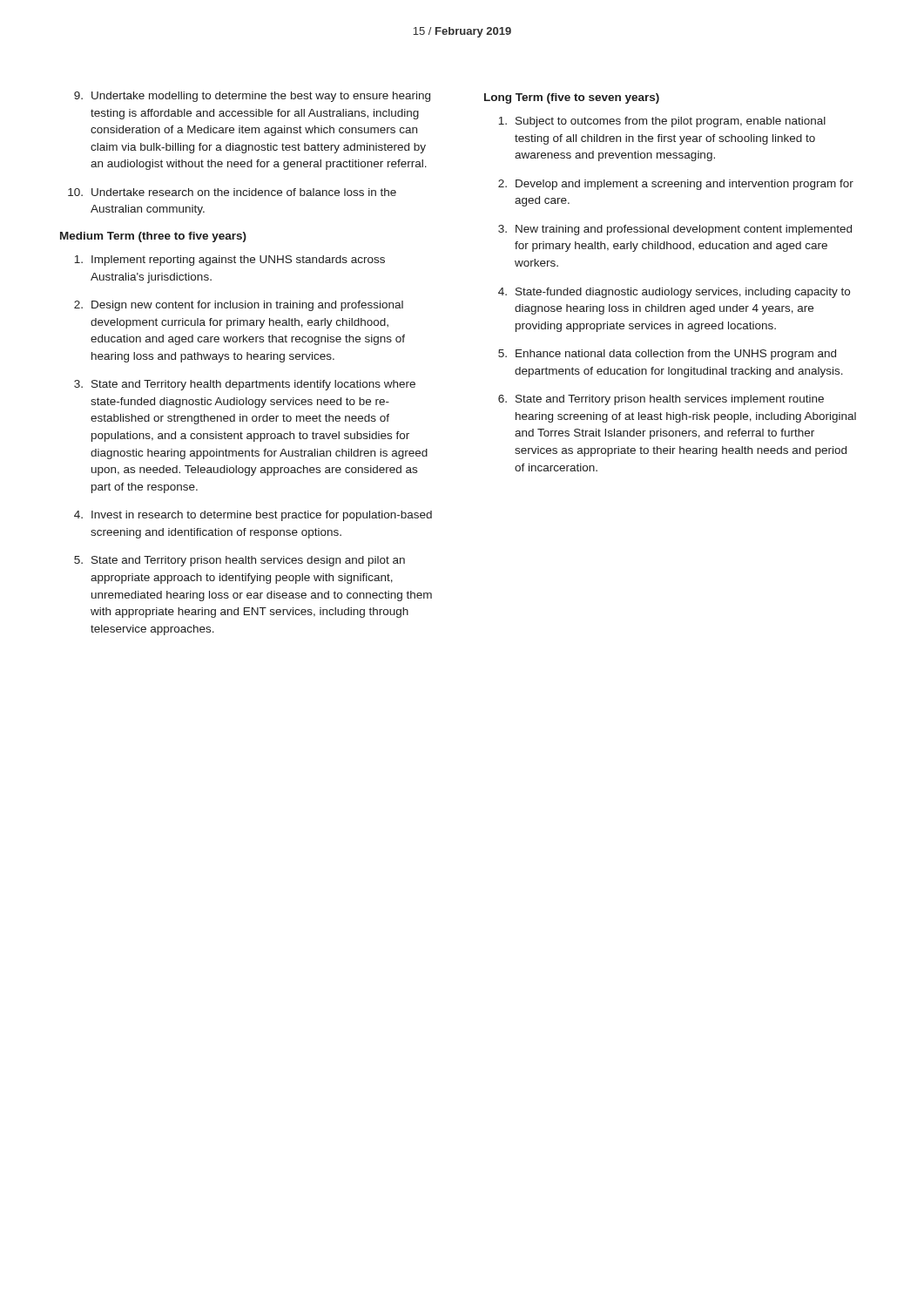This screenshot has height=1307, width=924.
Task: Where does it say "Medium Term (three to five years)"?
Action: click(153, 236)
